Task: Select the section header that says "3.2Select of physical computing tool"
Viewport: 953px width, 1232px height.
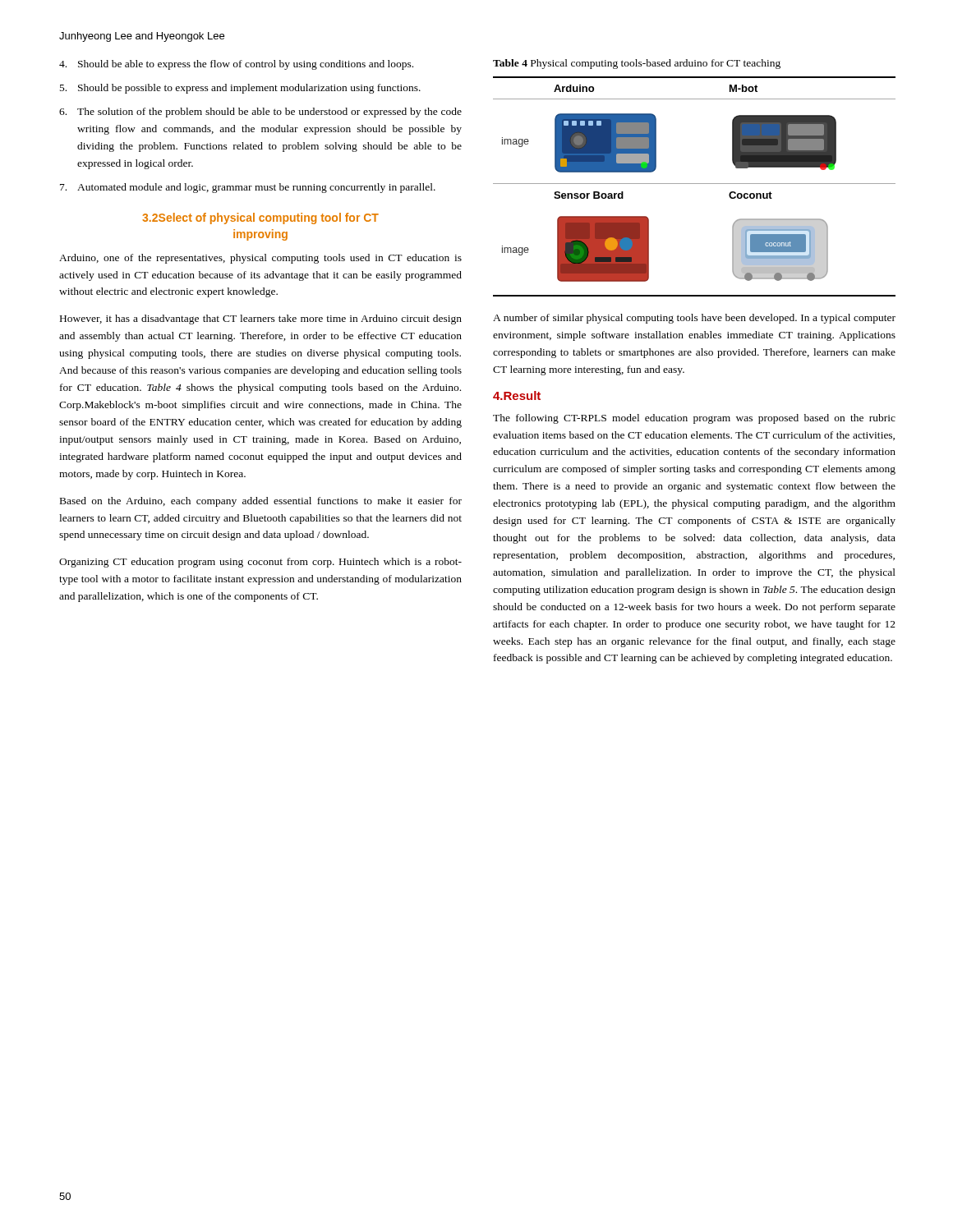Action: point(260,226)
